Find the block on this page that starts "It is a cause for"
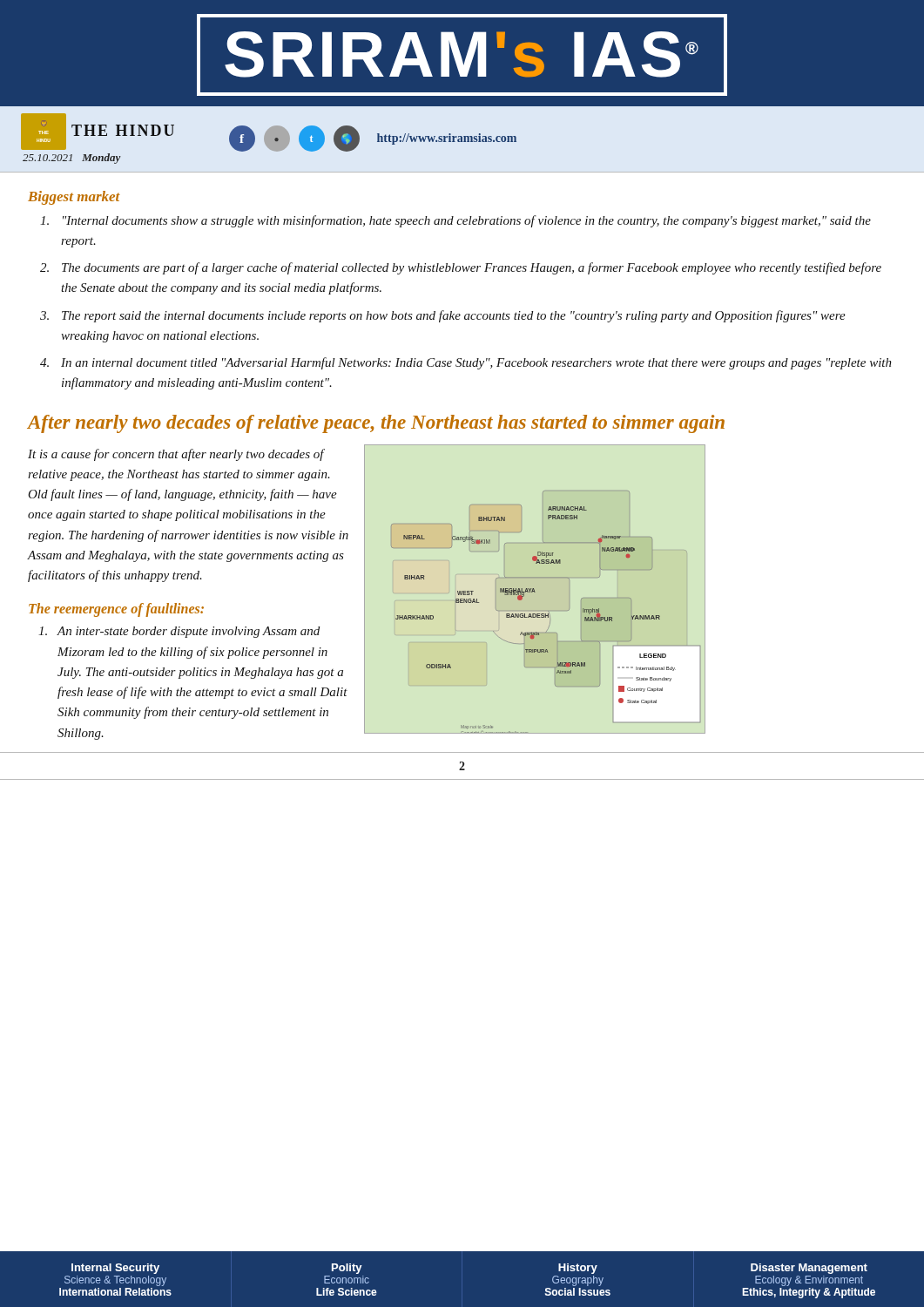The image size is (924, 1307). 188,514
